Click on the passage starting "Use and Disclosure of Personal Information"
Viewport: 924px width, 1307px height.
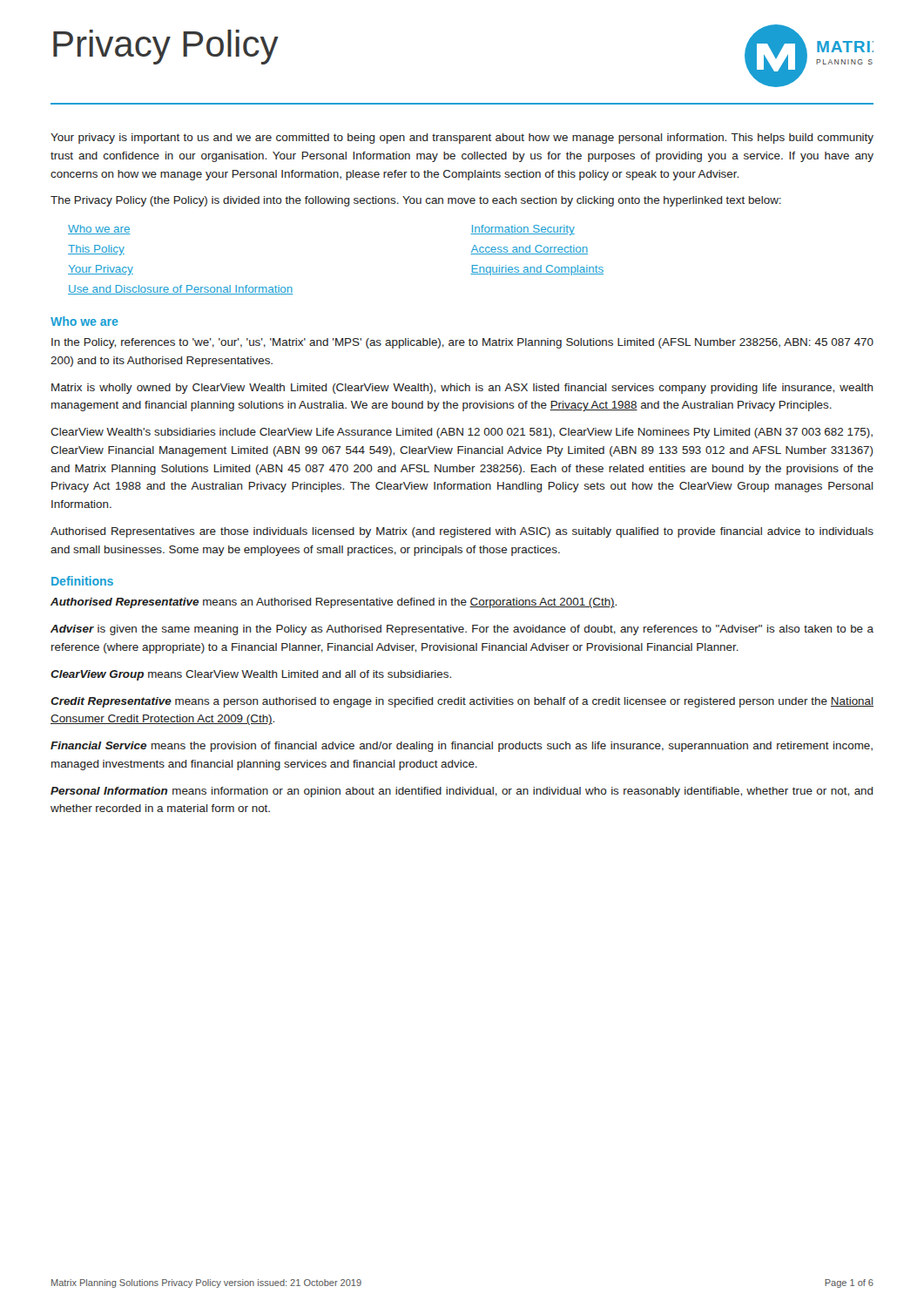click(x=180, y=289)
